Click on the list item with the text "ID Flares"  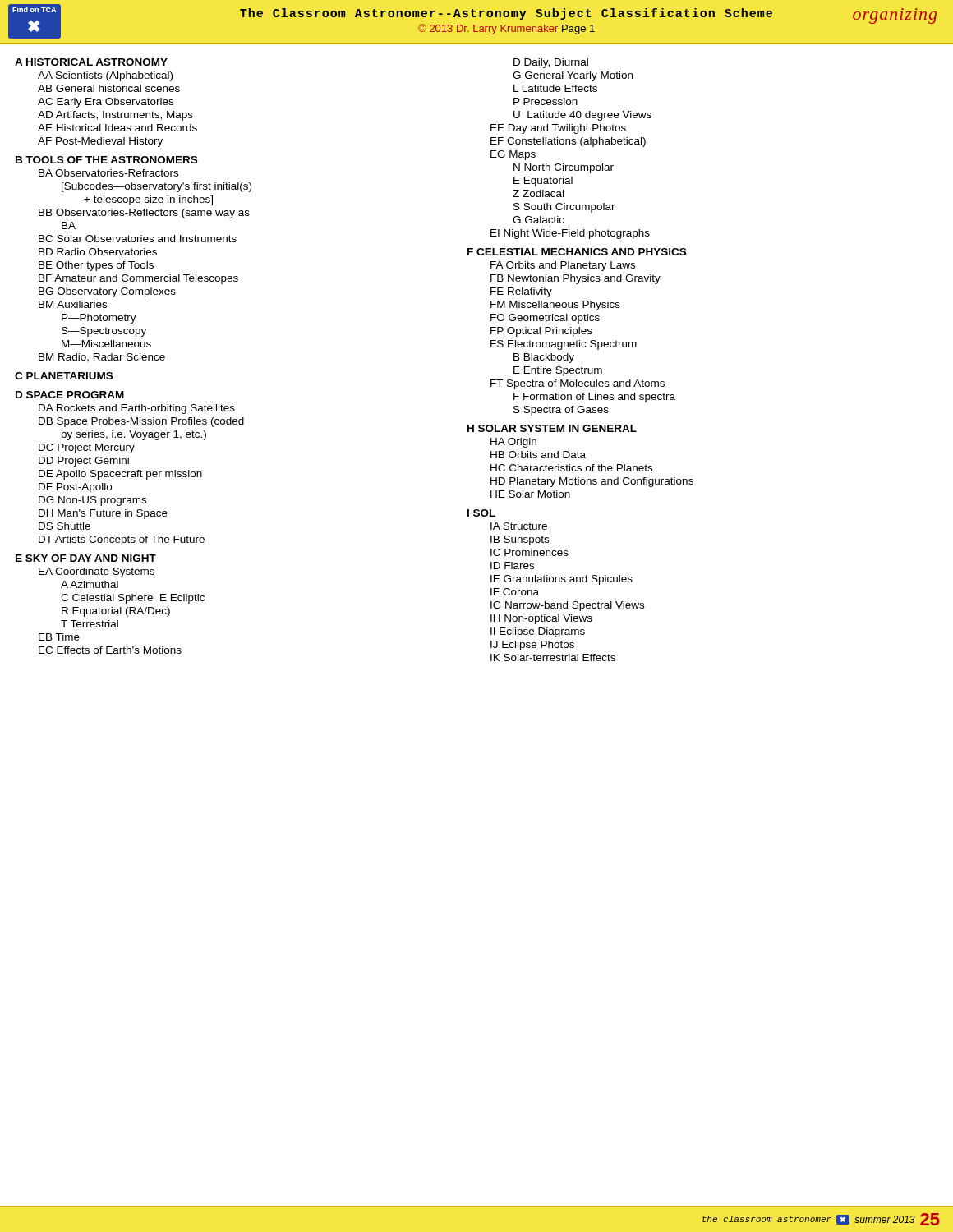[512, 565]
